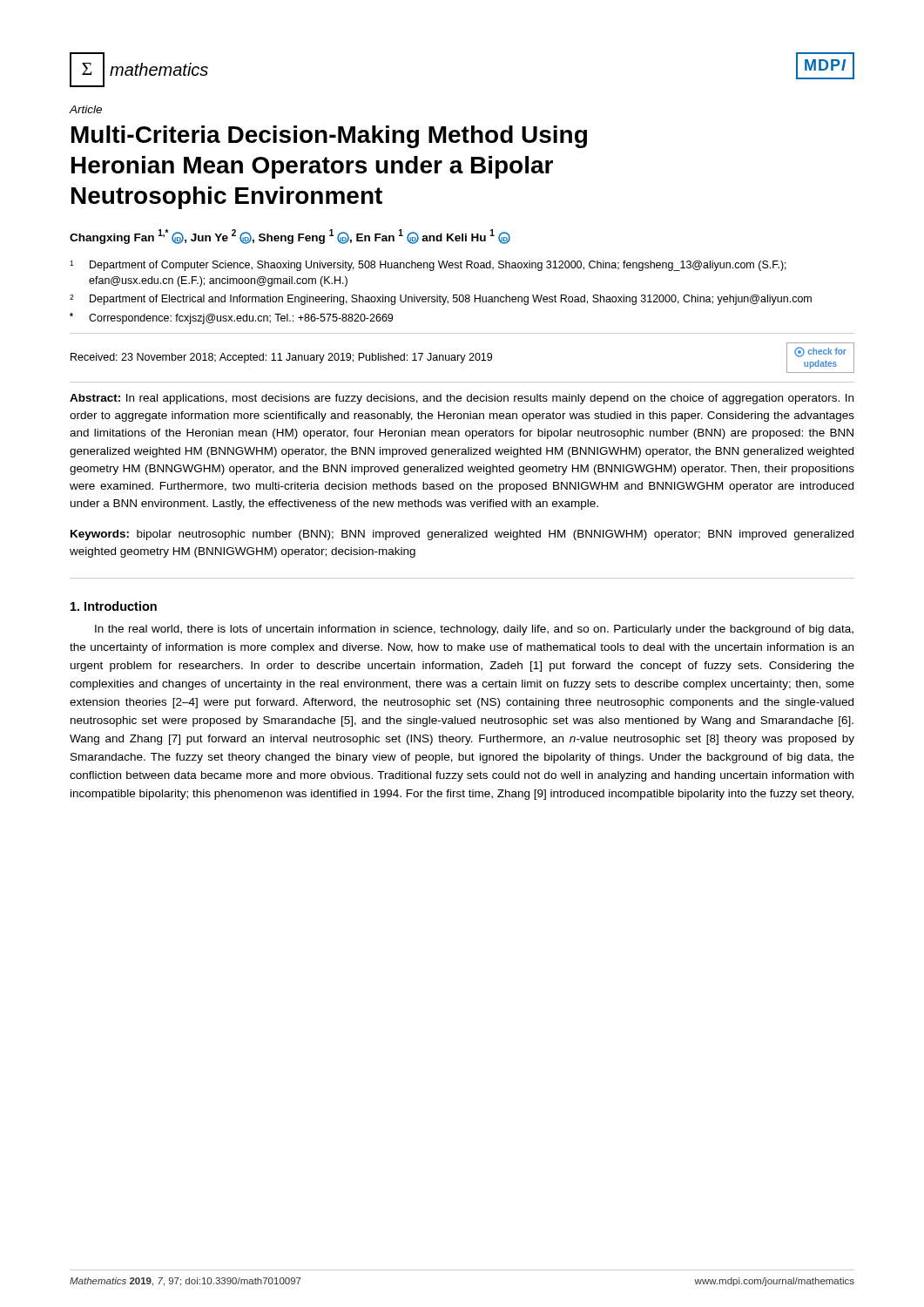Navigate to the block starting "1. Introduction"
The width and height of the screenshot is (924, 1307).
click(114, 607)
